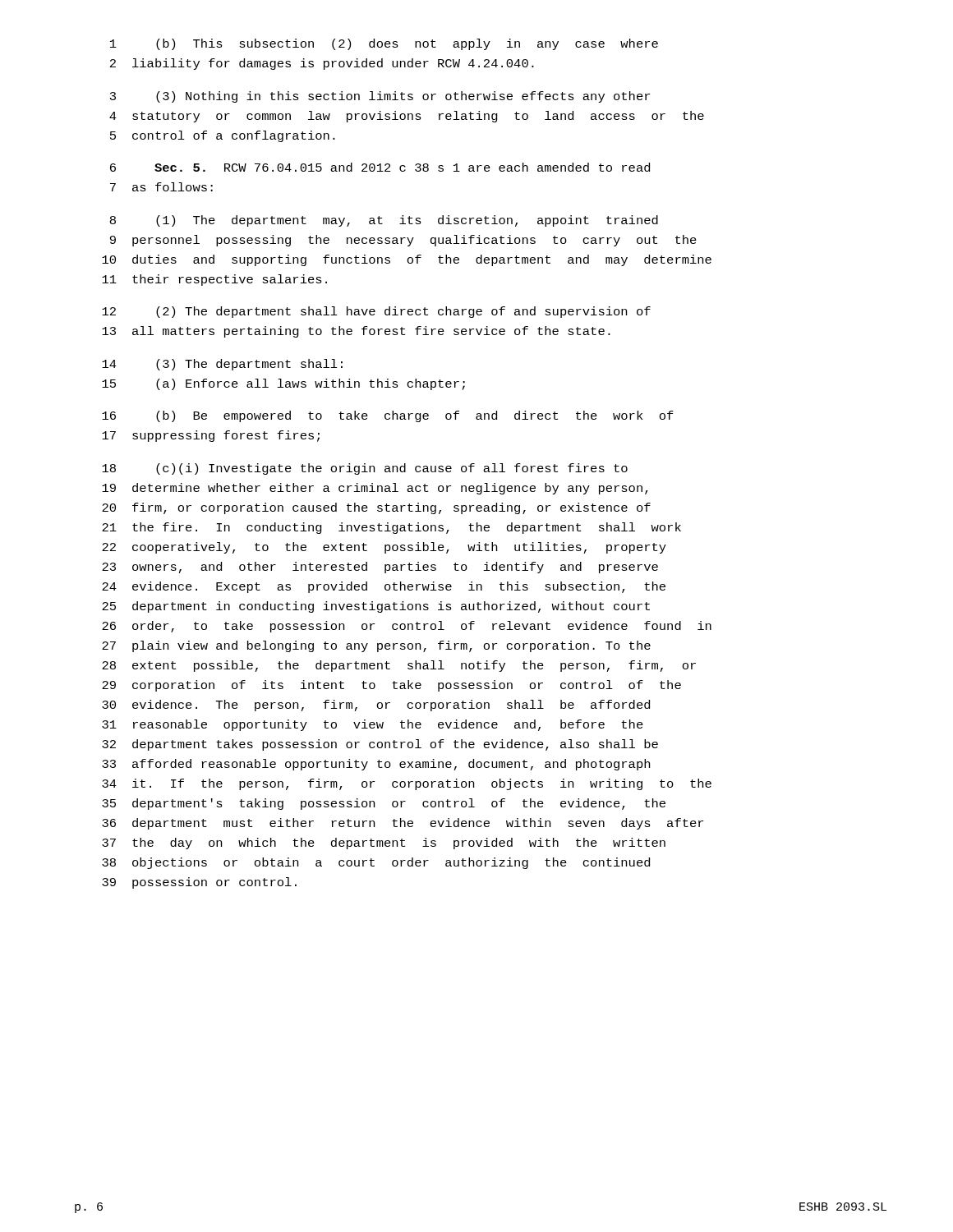
Task: Find the list item containing "2 liability for"
Action: [x=481, y=64]
